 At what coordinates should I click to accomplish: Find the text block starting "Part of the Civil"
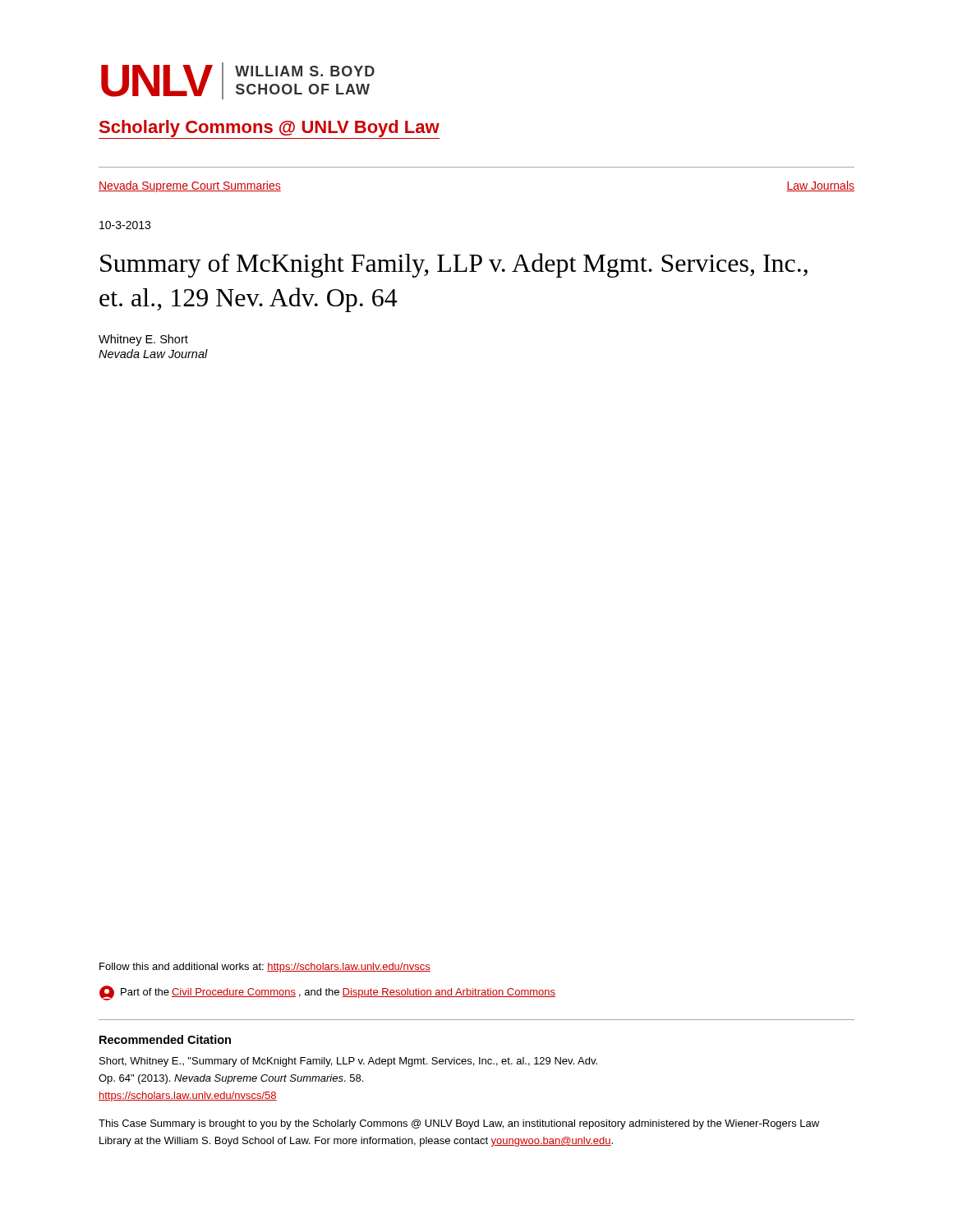pos(327,993)
